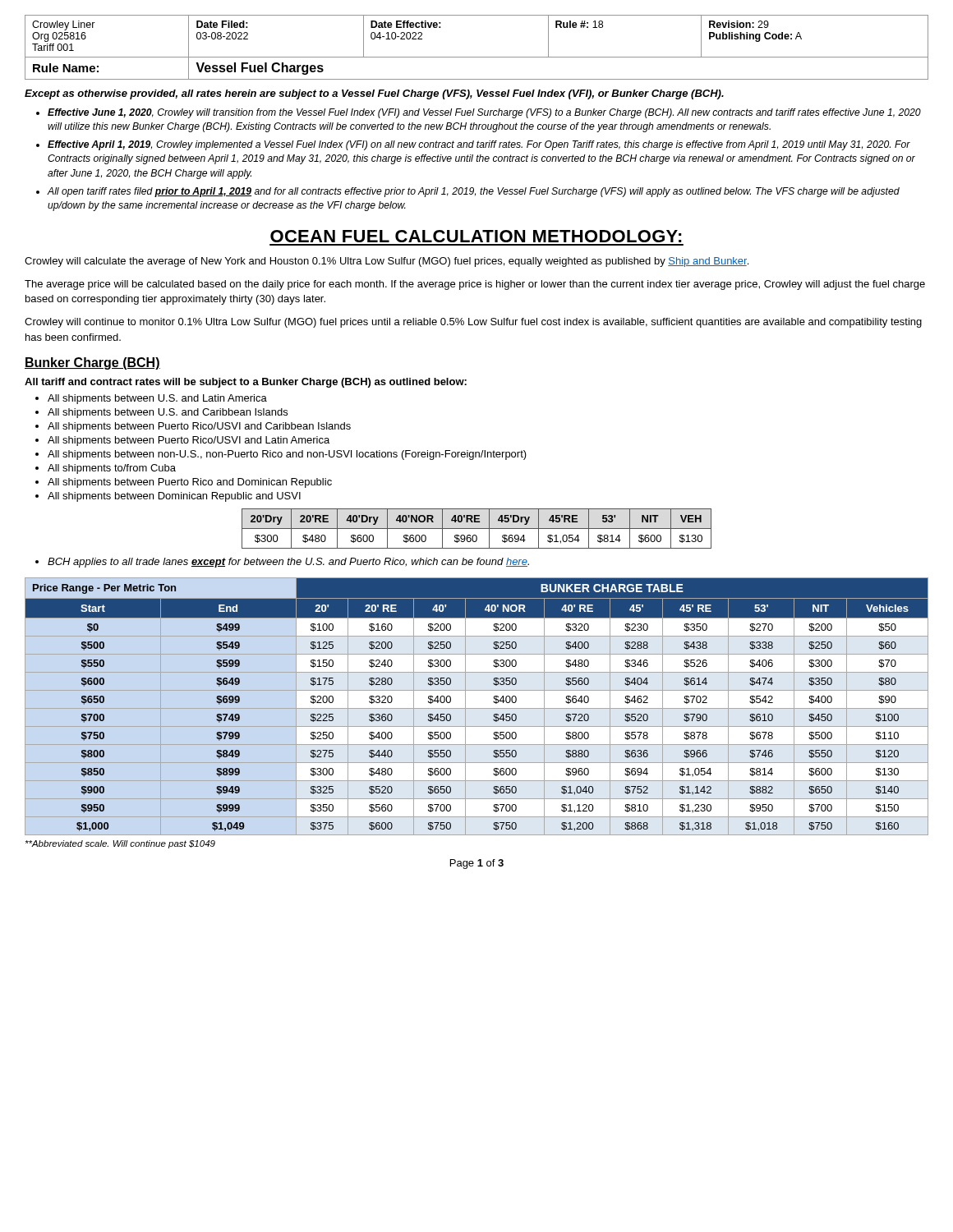Locate the text "Bunker Charge (BCH)"

click(92, 363)
